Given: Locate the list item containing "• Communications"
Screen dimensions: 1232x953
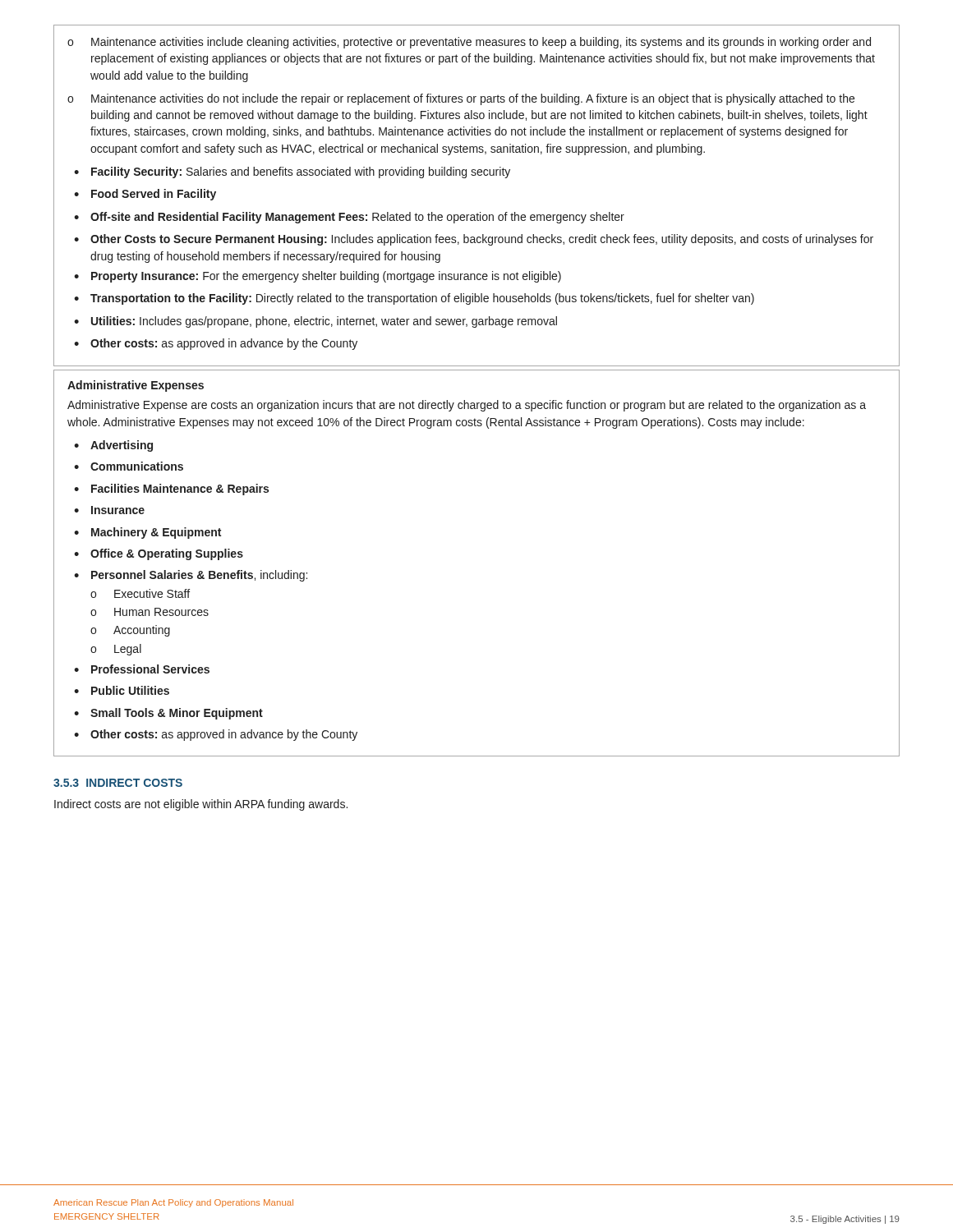Looking at the screenshot, I should click(129, 466).
